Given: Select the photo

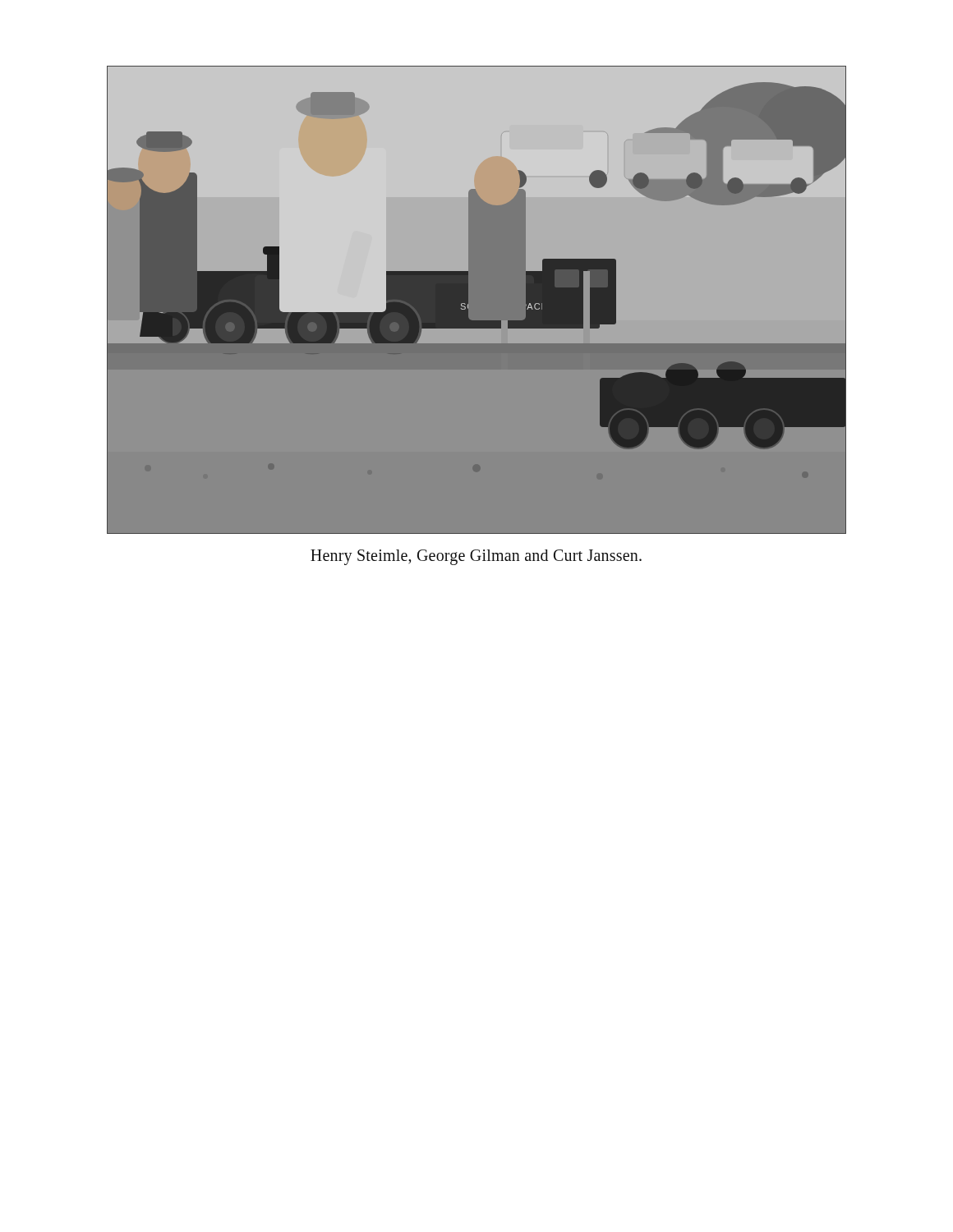Looking at the screenshot, I should pos(476,300).
